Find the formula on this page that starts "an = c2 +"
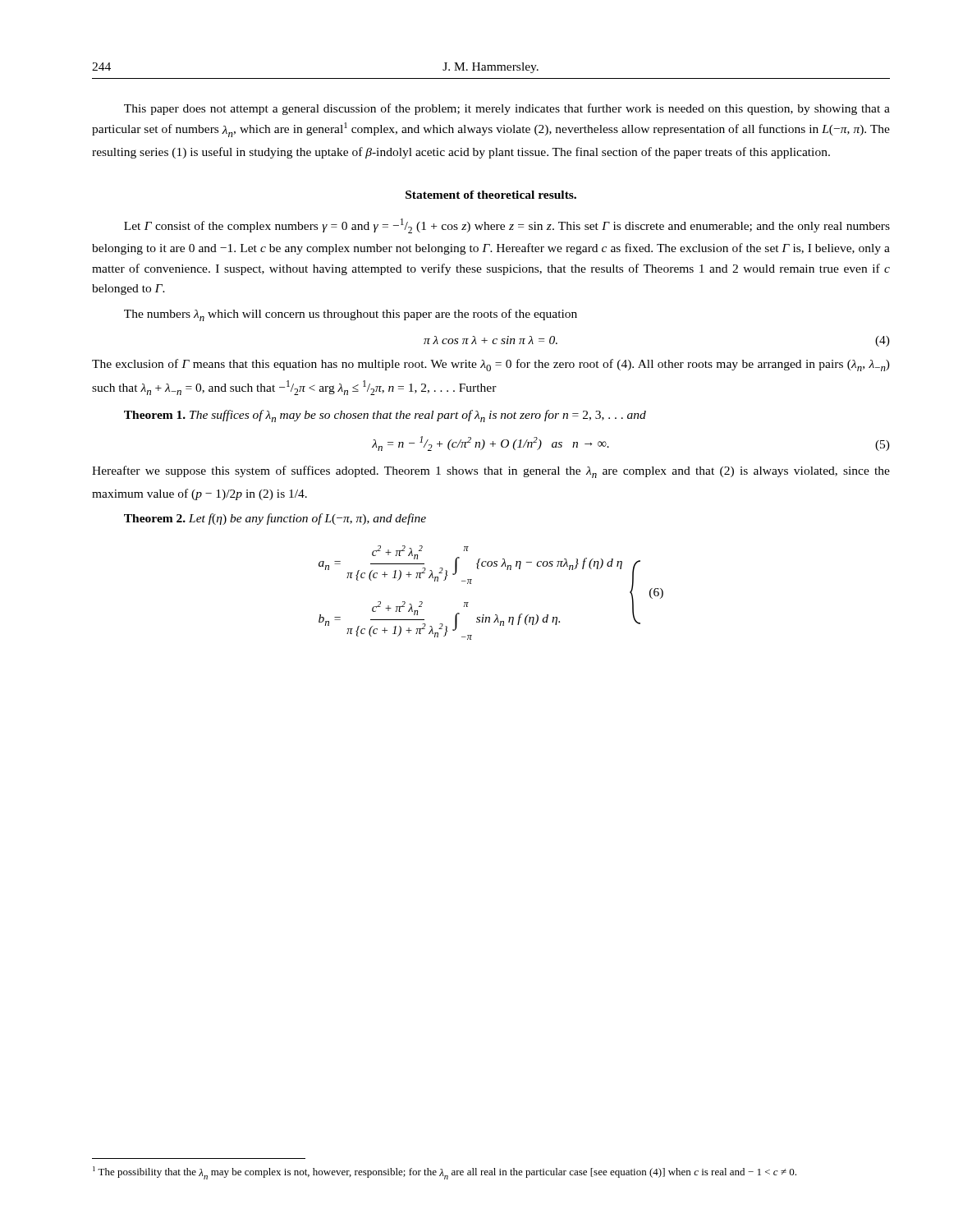Image resolution: width=972 pixels, height=1232 pixels. click(x=491, y=592)
